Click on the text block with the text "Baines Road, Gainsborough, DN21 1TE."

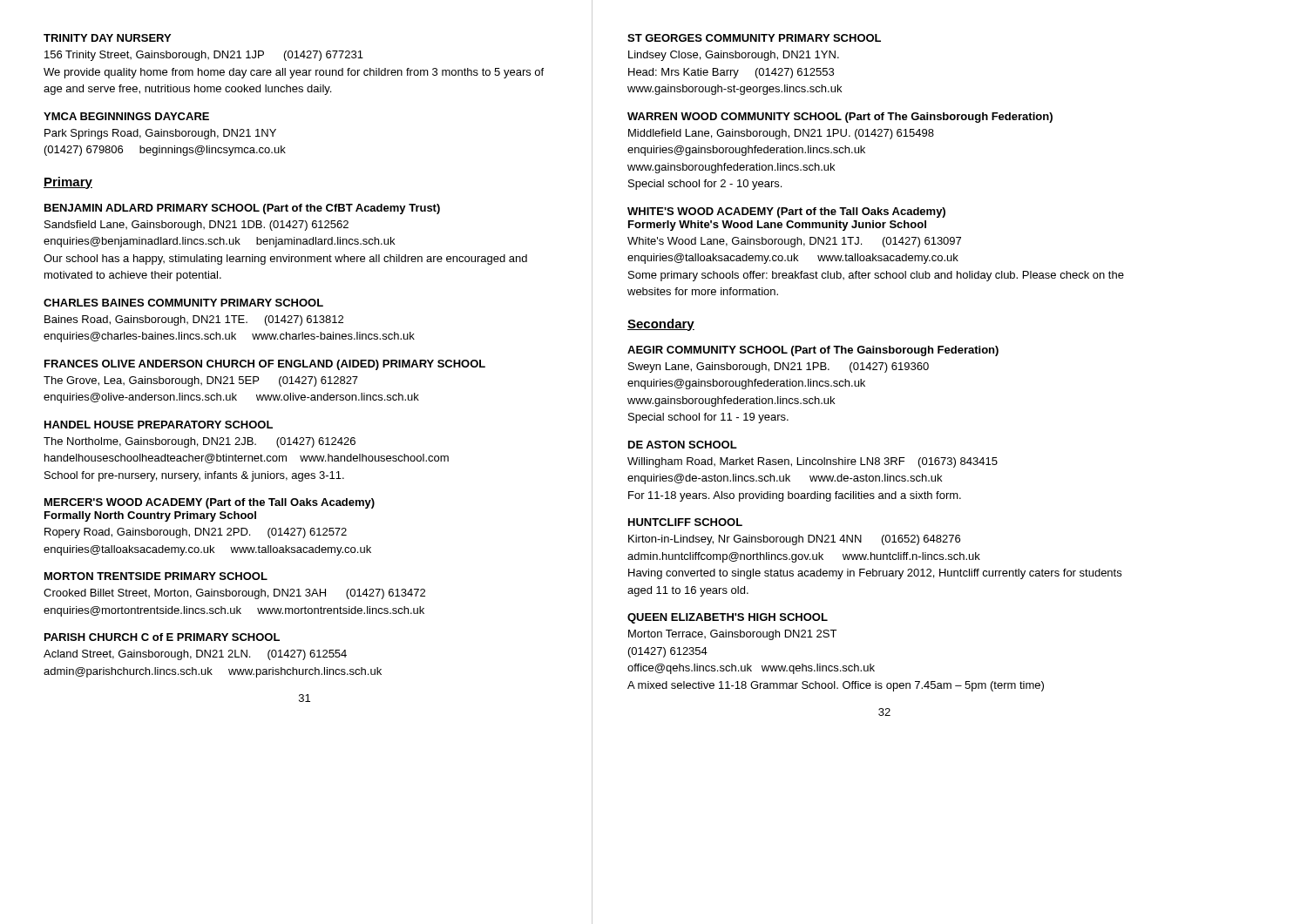coord(229,327)
